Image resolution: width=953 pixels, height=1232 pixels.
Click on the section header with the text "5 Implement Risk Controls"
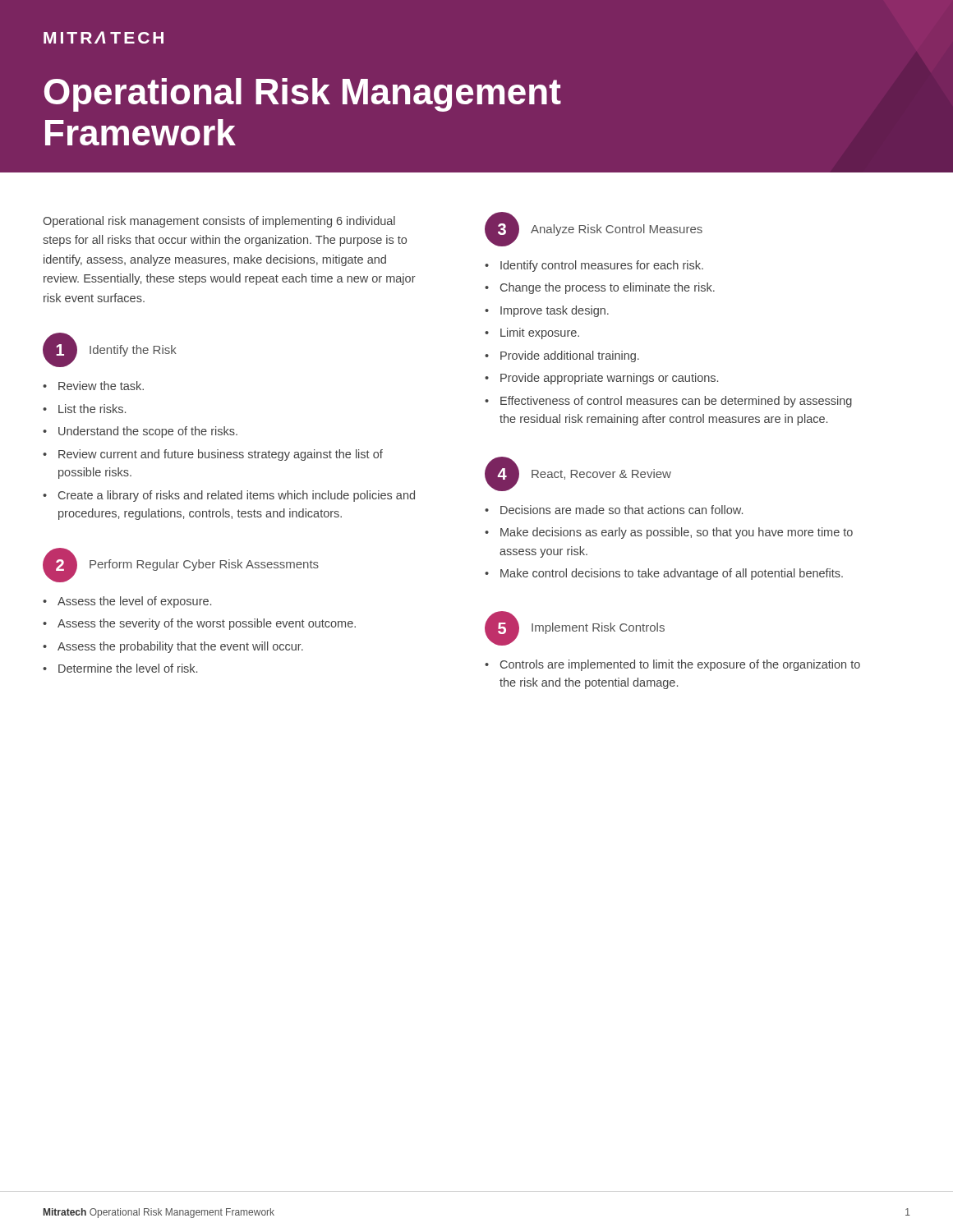575,628
